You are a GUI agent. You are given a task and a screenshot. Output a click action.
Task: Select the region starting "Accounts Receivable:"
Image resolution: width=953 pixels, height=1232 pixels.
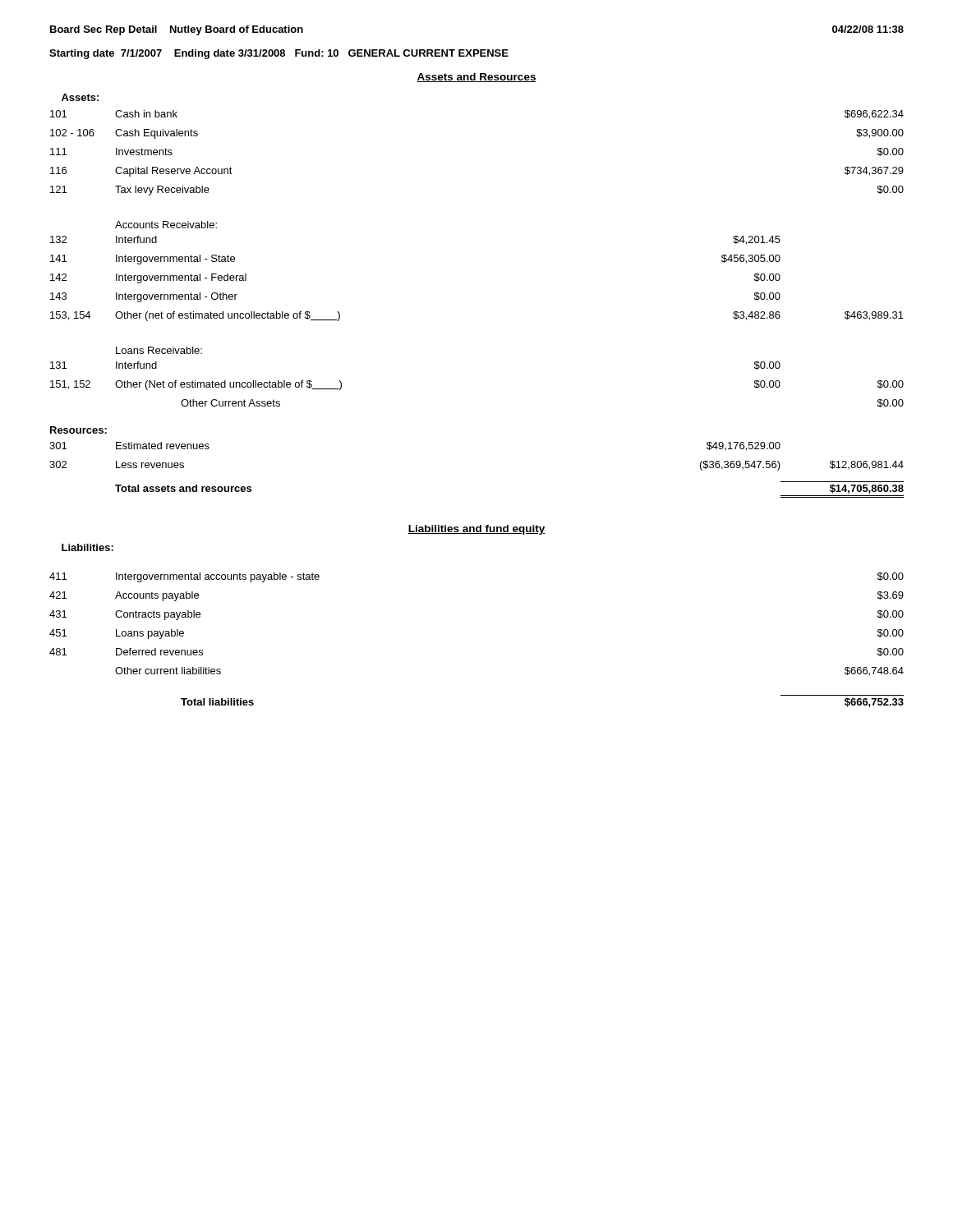click(166, 225)
